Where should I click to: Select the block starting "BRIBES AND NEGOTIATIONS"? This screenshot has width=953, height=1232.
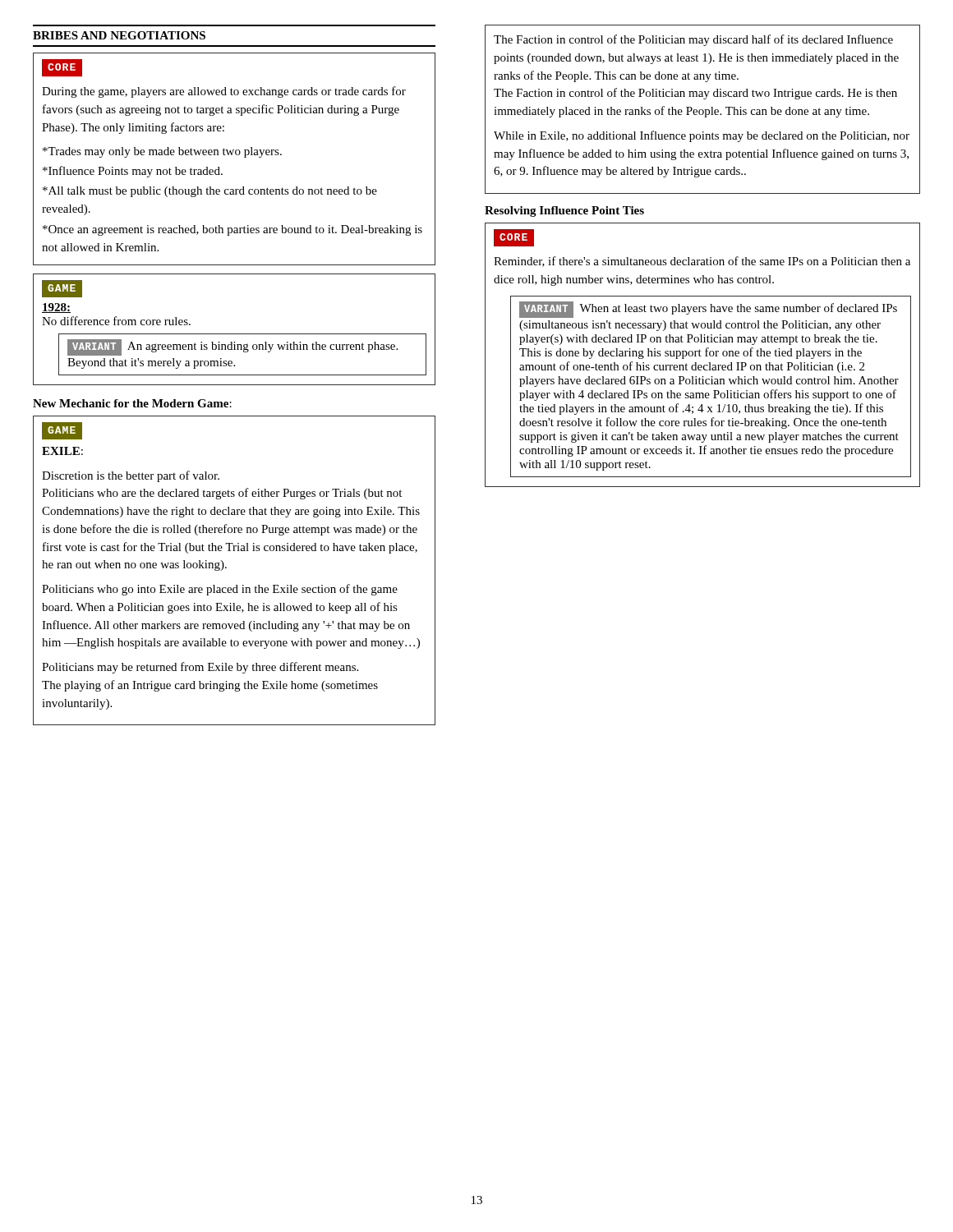(119, 35)
